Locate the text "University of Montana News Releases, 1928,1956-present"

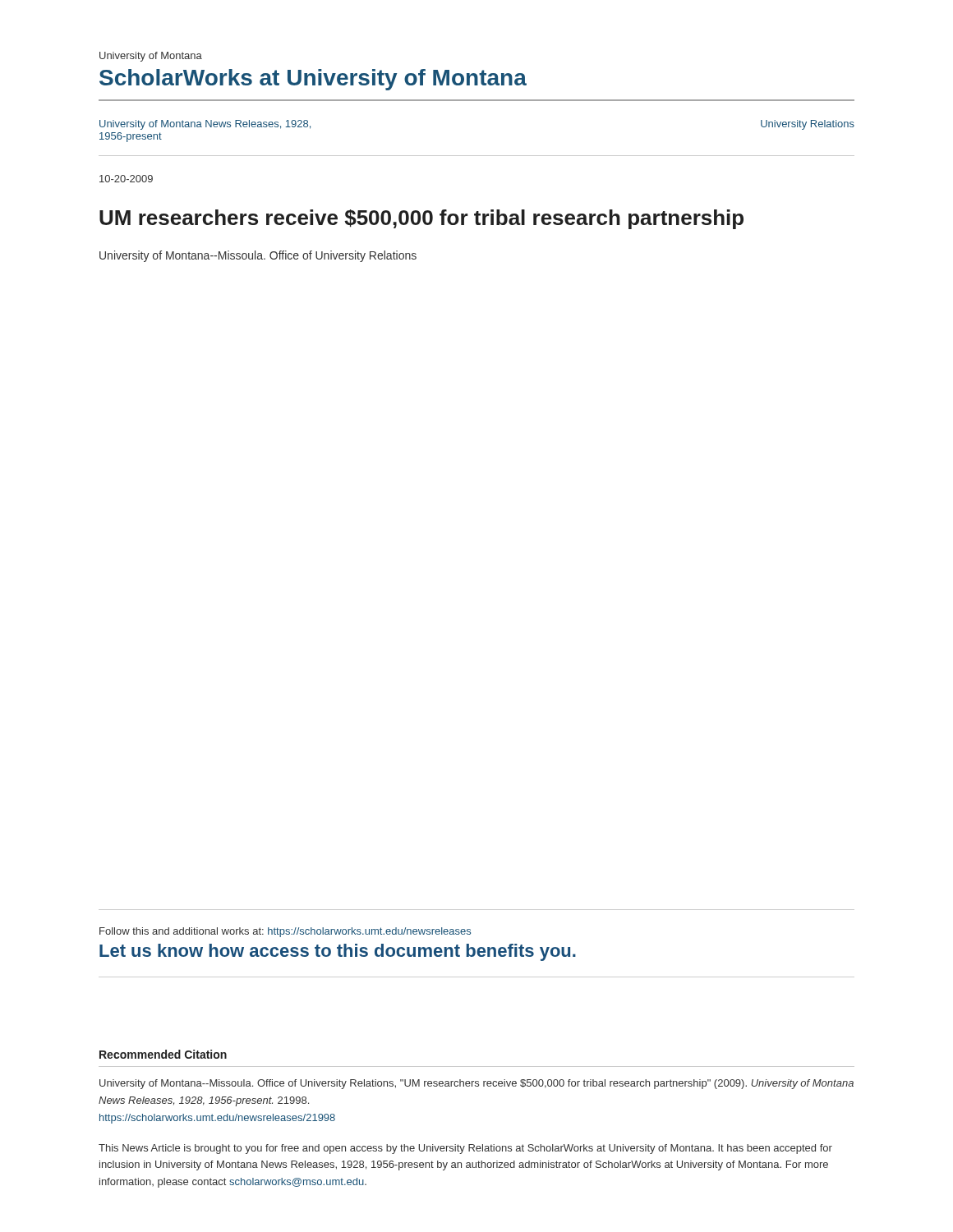click(205, 130)
